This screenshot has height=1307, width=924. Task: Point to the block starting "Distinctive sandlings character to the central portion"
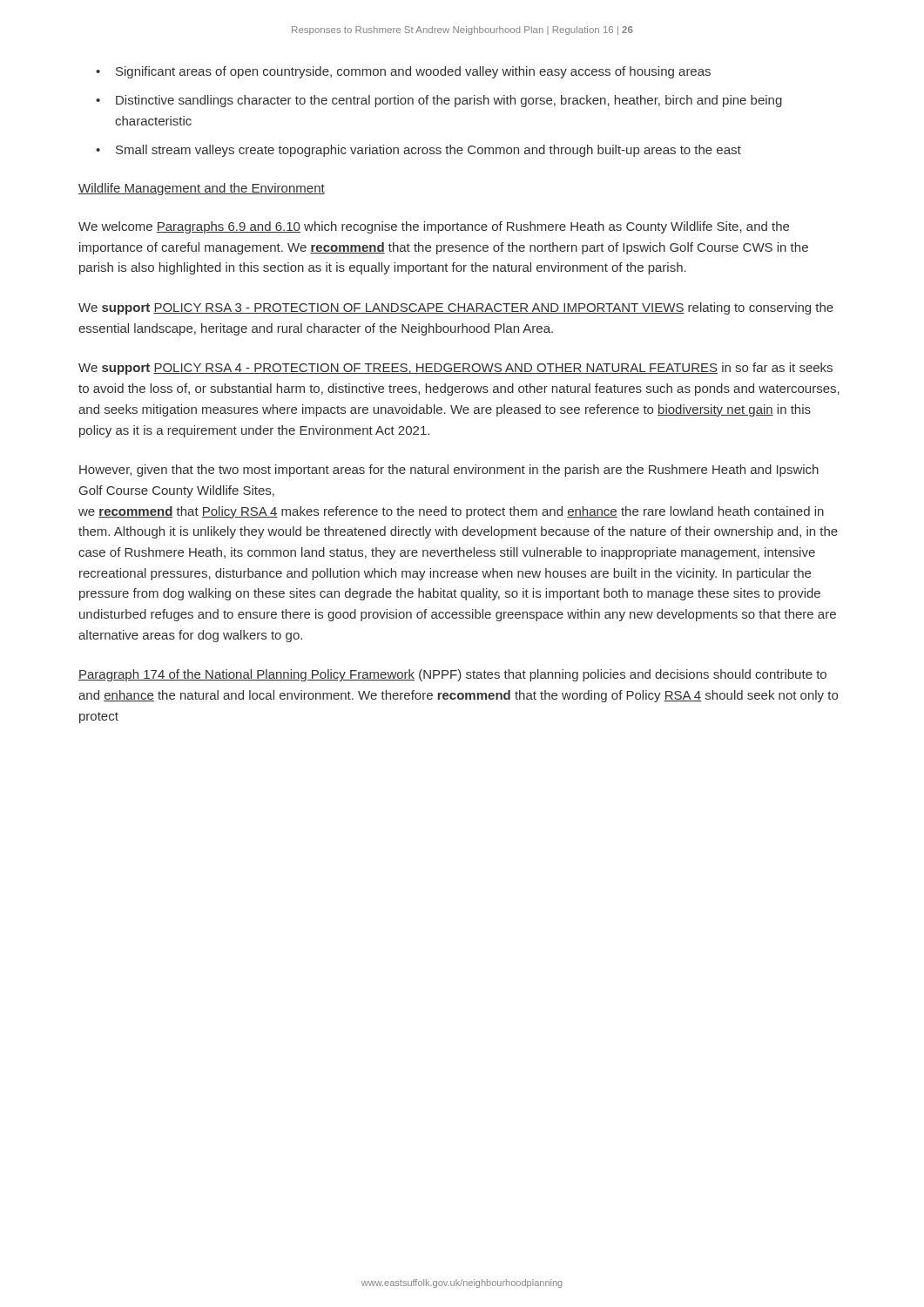[x=449, y=110]
